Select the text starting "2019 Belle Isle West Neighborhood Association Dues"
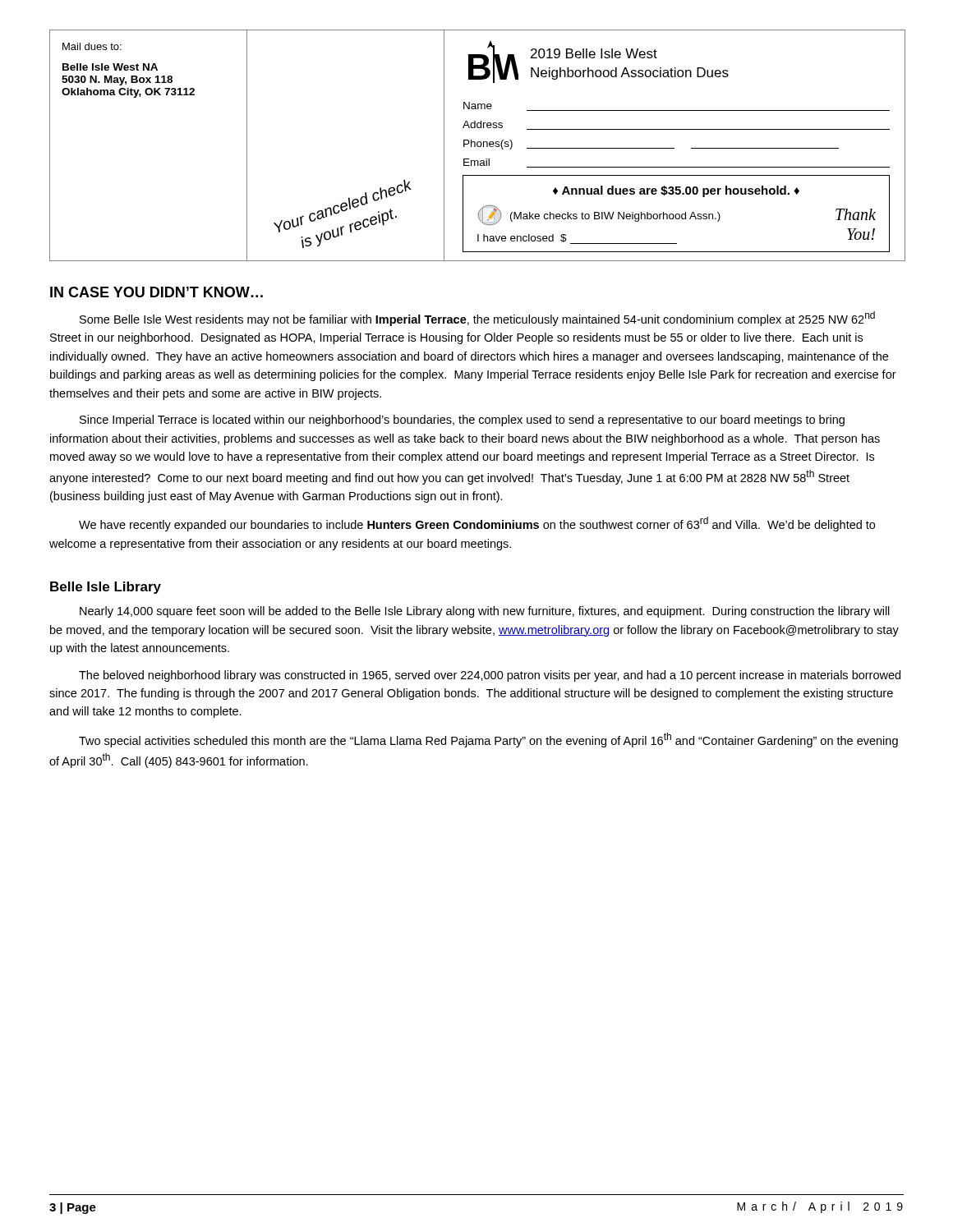 coord(629,63)
